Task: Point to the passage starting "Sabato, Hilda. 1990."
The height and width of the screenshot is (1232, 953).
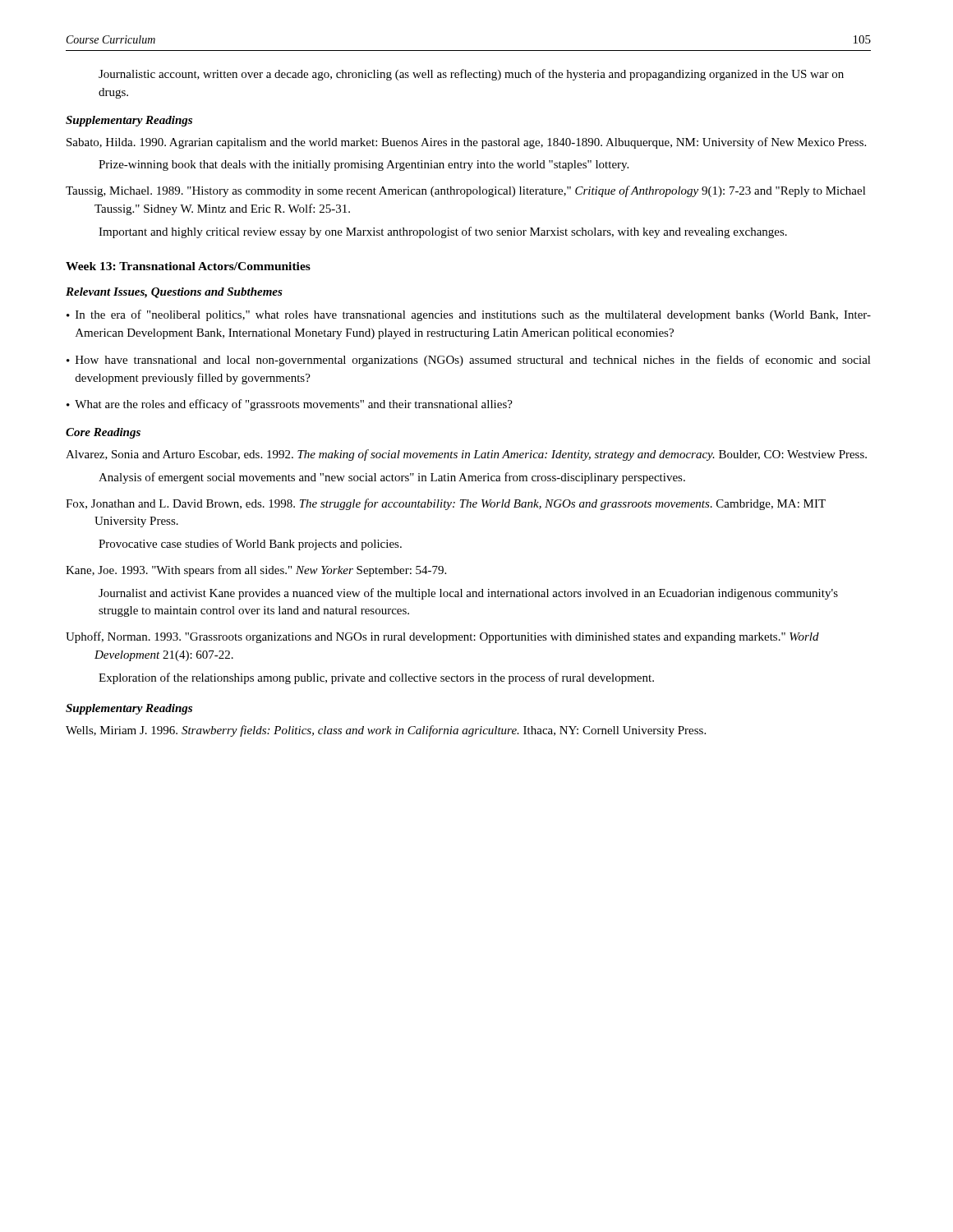Action: click(466, 142)
